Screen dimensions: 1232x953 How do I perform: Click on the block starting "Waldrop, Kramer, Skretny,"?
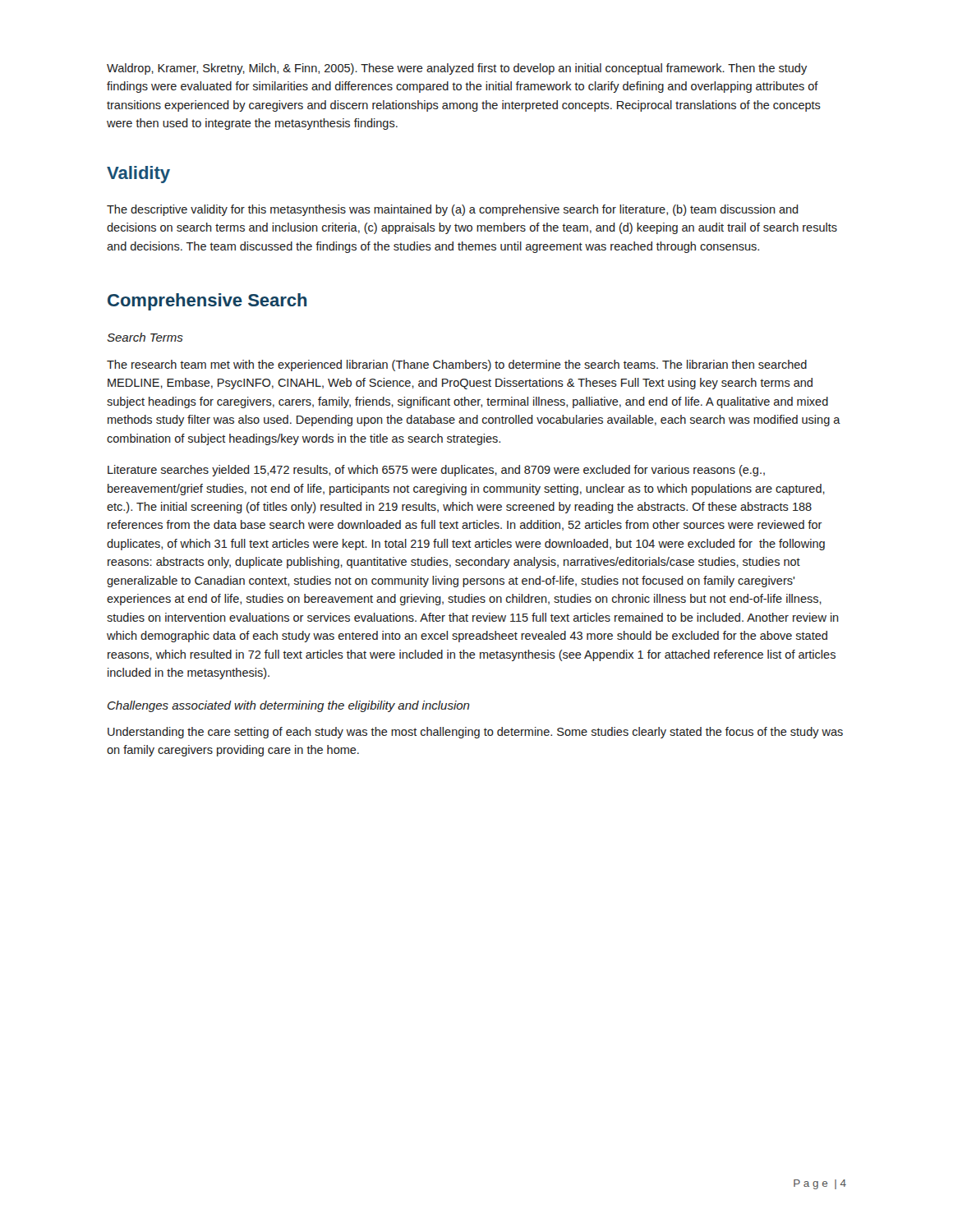[x=464, y=96]
